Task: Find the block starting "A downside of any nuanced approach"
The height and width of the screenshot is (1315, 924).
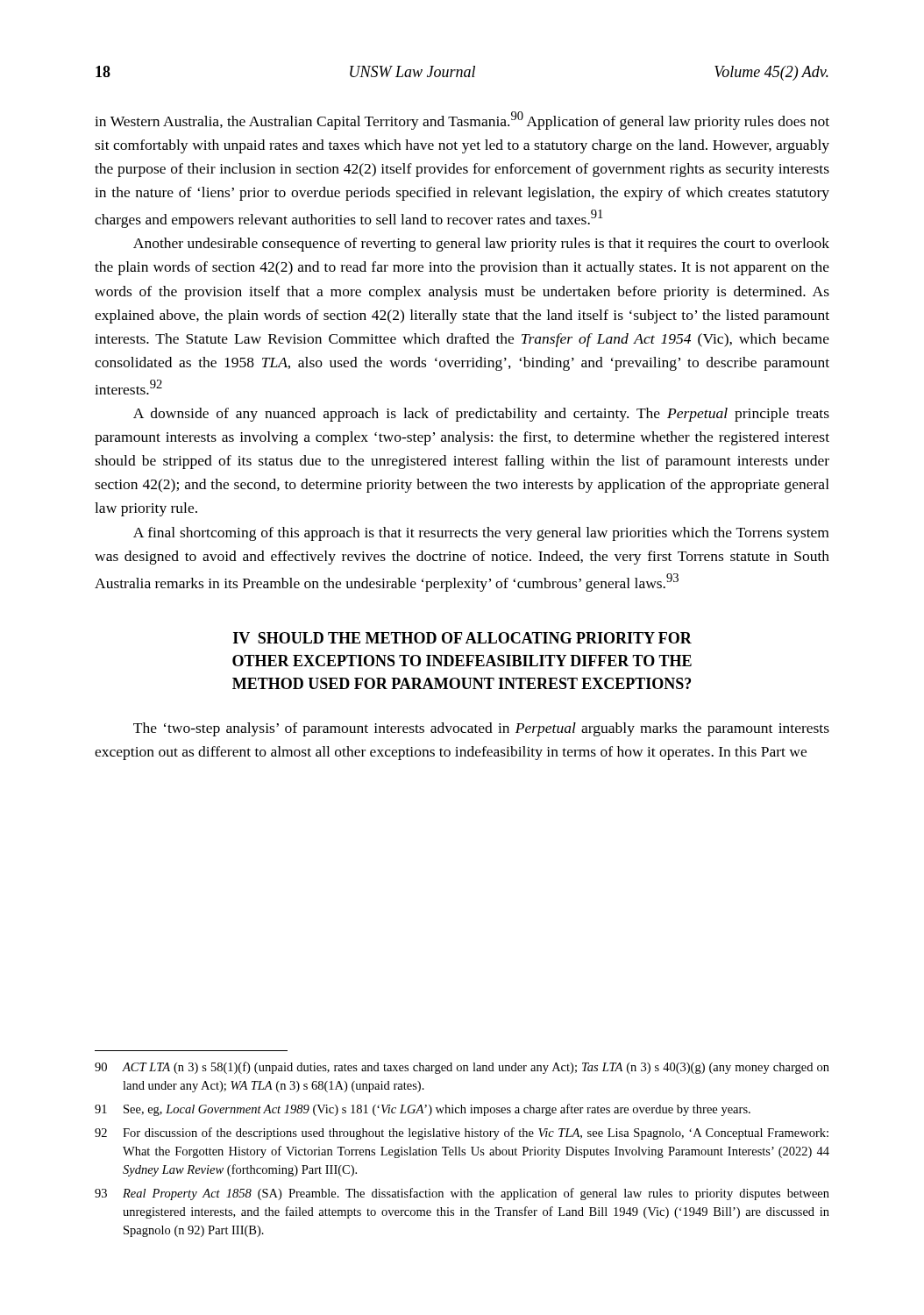Action: pyautogui.click(x=462, y=461)
